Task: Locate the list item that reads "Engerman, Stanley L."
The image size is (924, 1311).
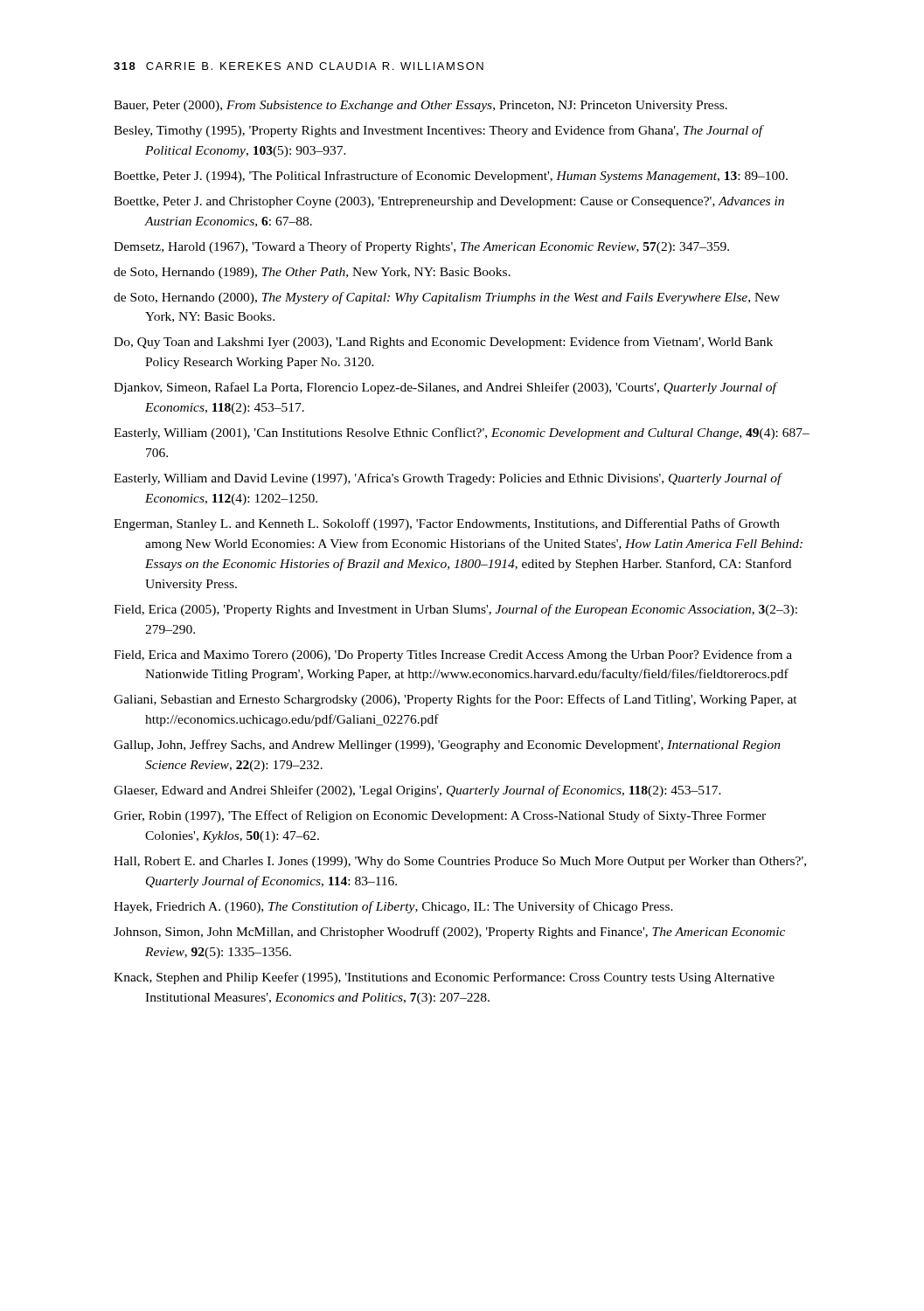Action: coord(459,553)
